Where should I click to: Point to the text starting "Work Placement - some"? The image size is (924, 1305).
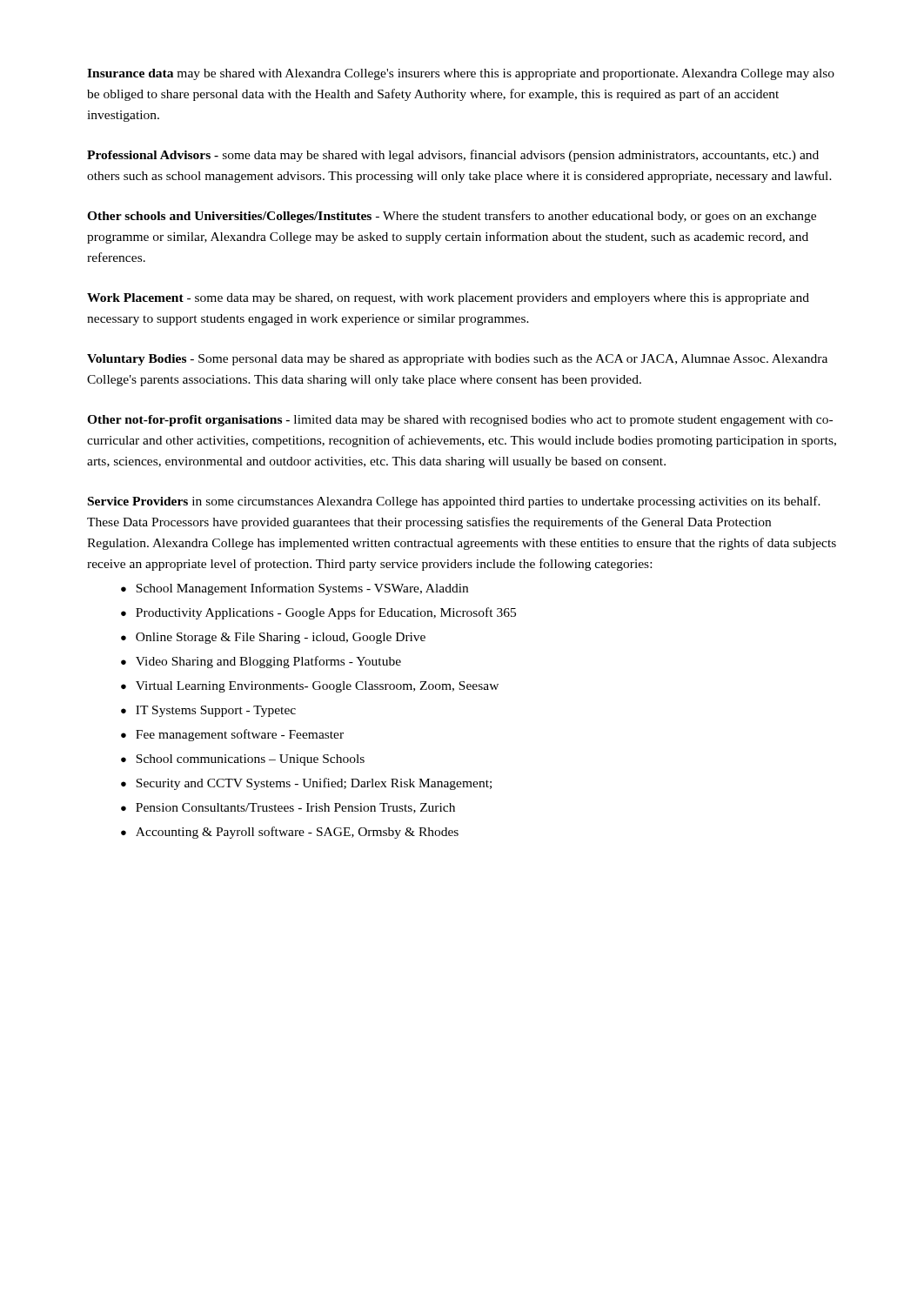point(448,308)
